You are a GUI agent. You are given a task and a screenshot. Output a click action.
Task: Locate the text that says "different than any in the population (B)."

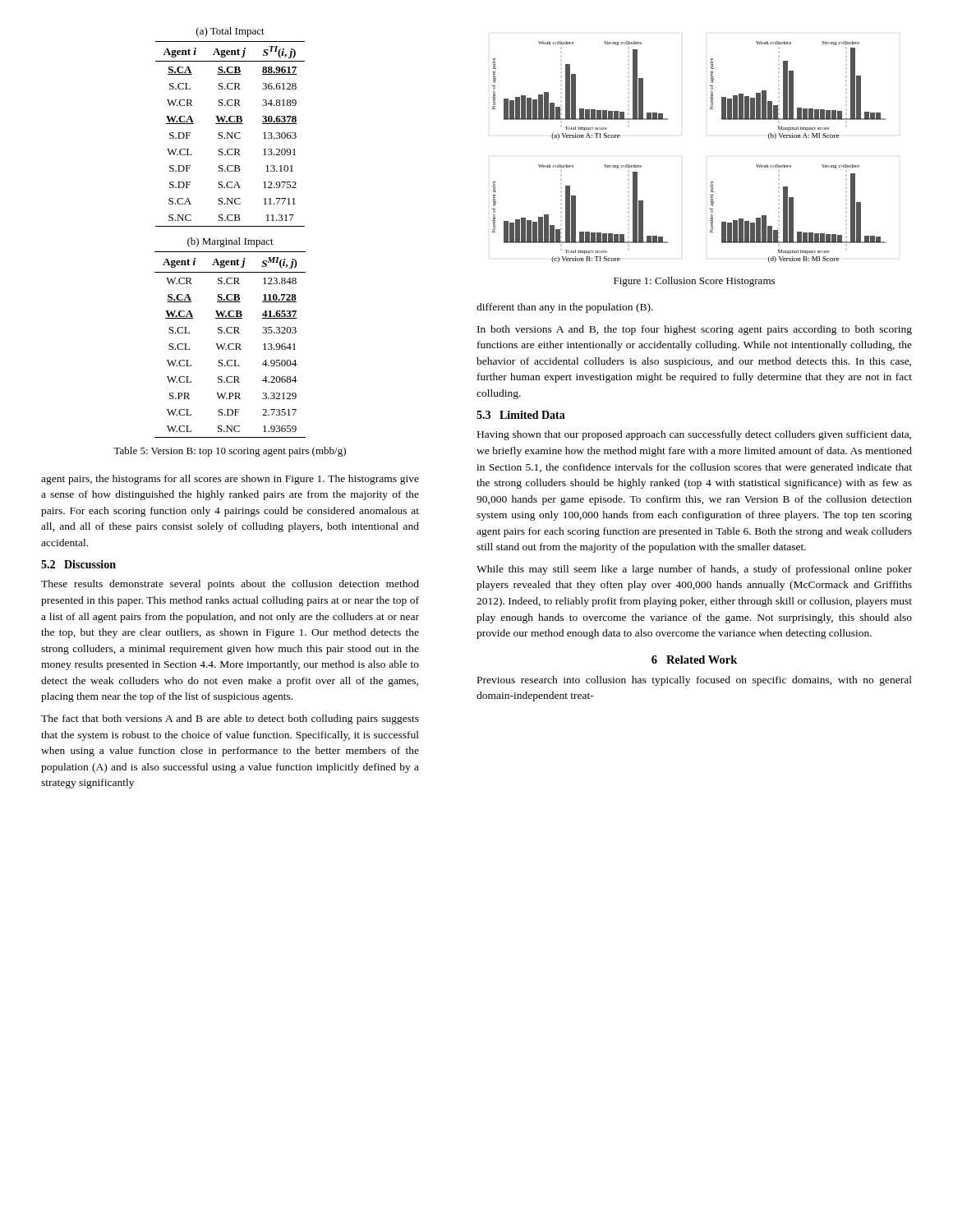tap(565, 307)
